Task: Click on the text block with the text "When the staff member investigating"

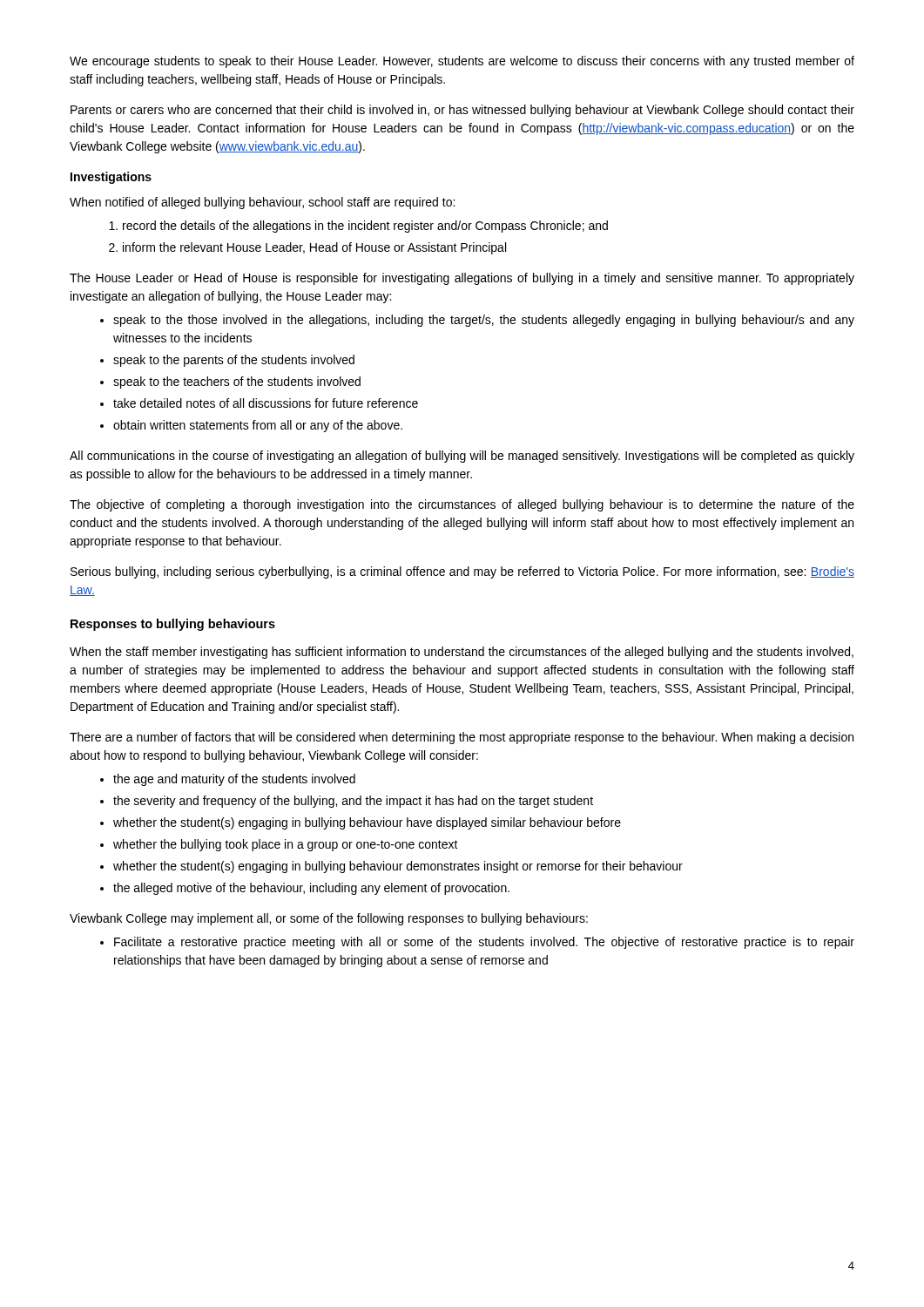Action: [462, 679]
